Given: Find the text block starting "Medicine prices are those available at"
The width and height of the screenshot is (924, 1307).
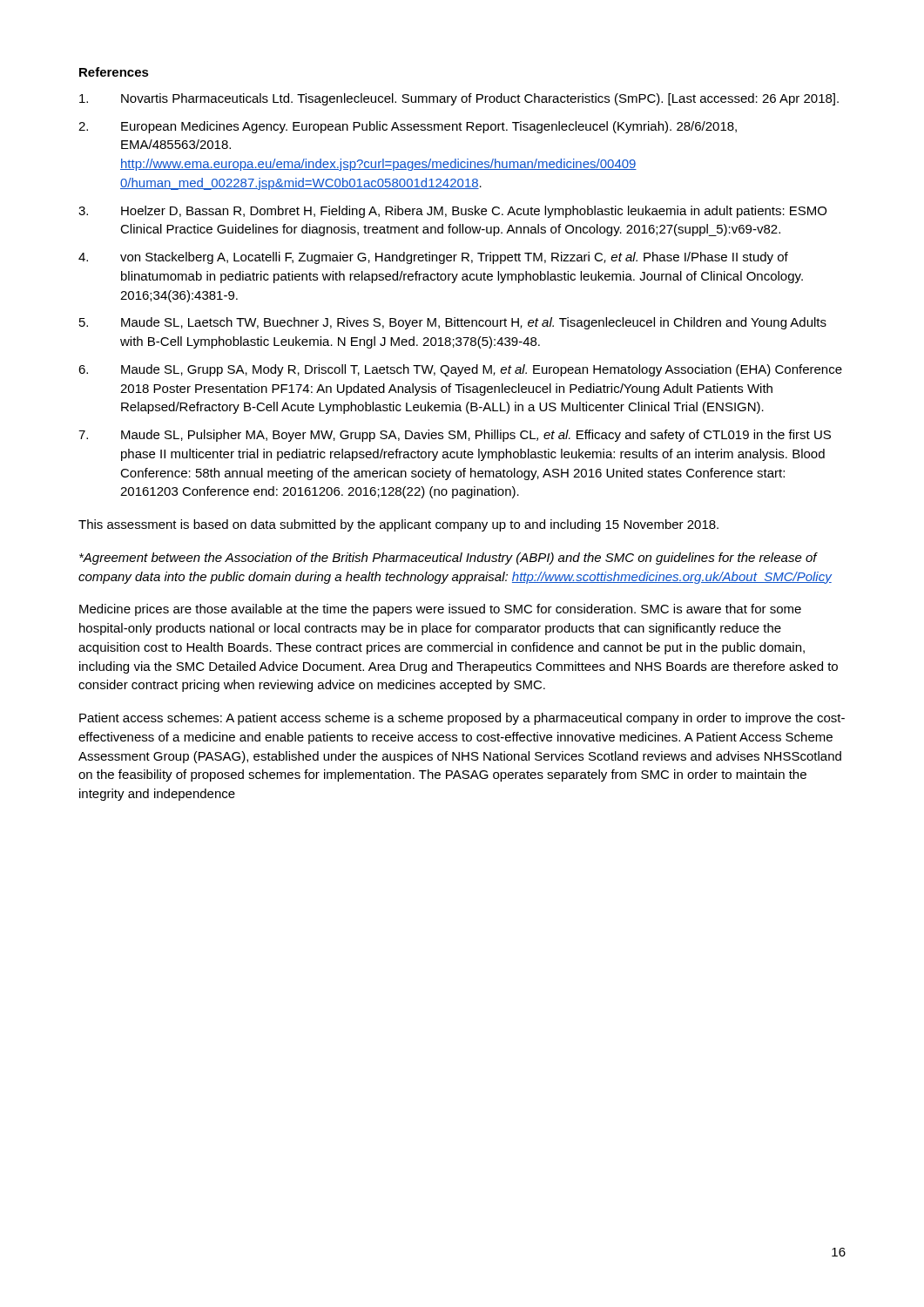Looking at the screenshot, I should 458,647.
